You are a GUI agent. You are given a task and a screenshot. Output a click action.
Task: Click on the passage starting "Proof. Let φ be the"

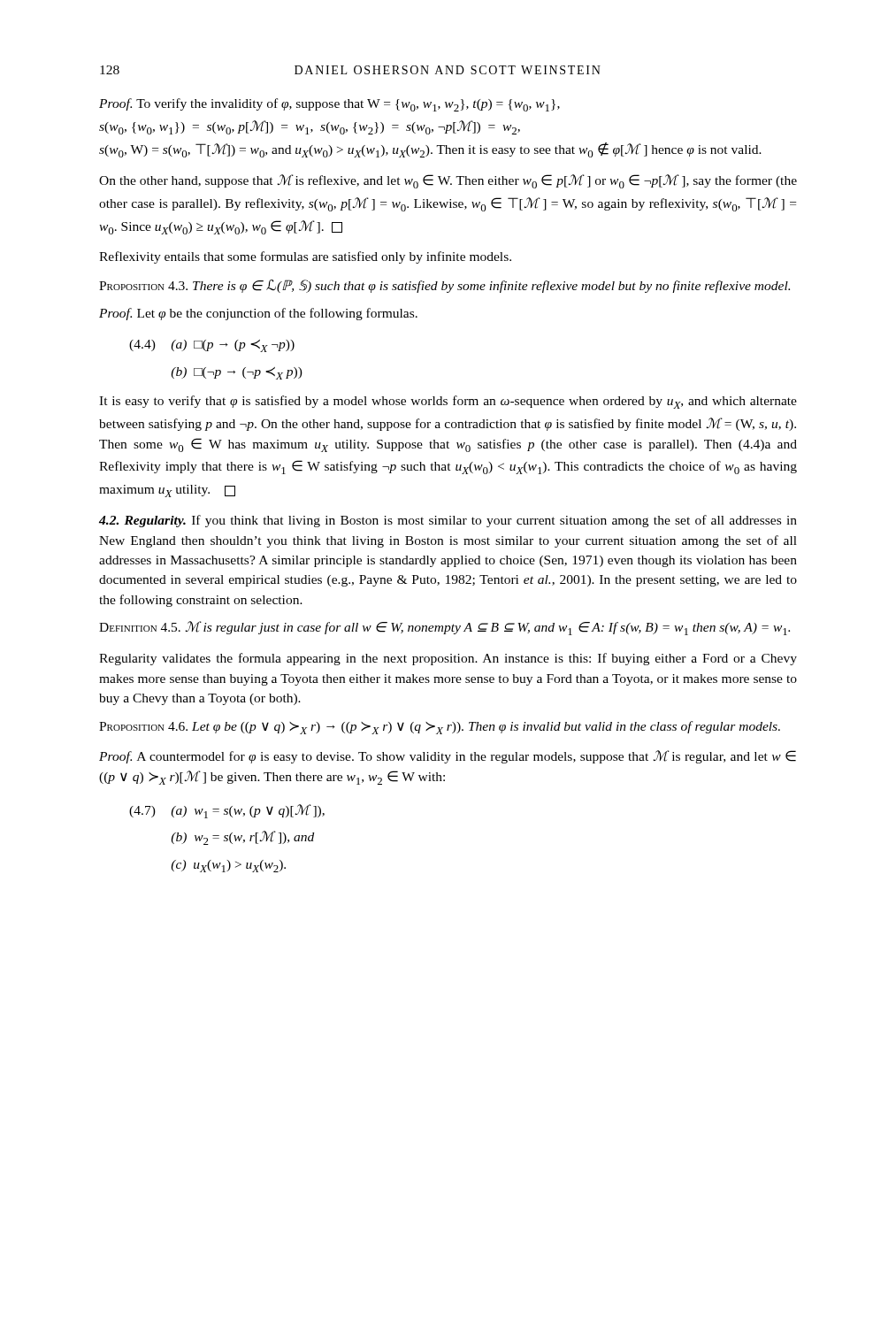pyautogui.click(x=259, y=313)
